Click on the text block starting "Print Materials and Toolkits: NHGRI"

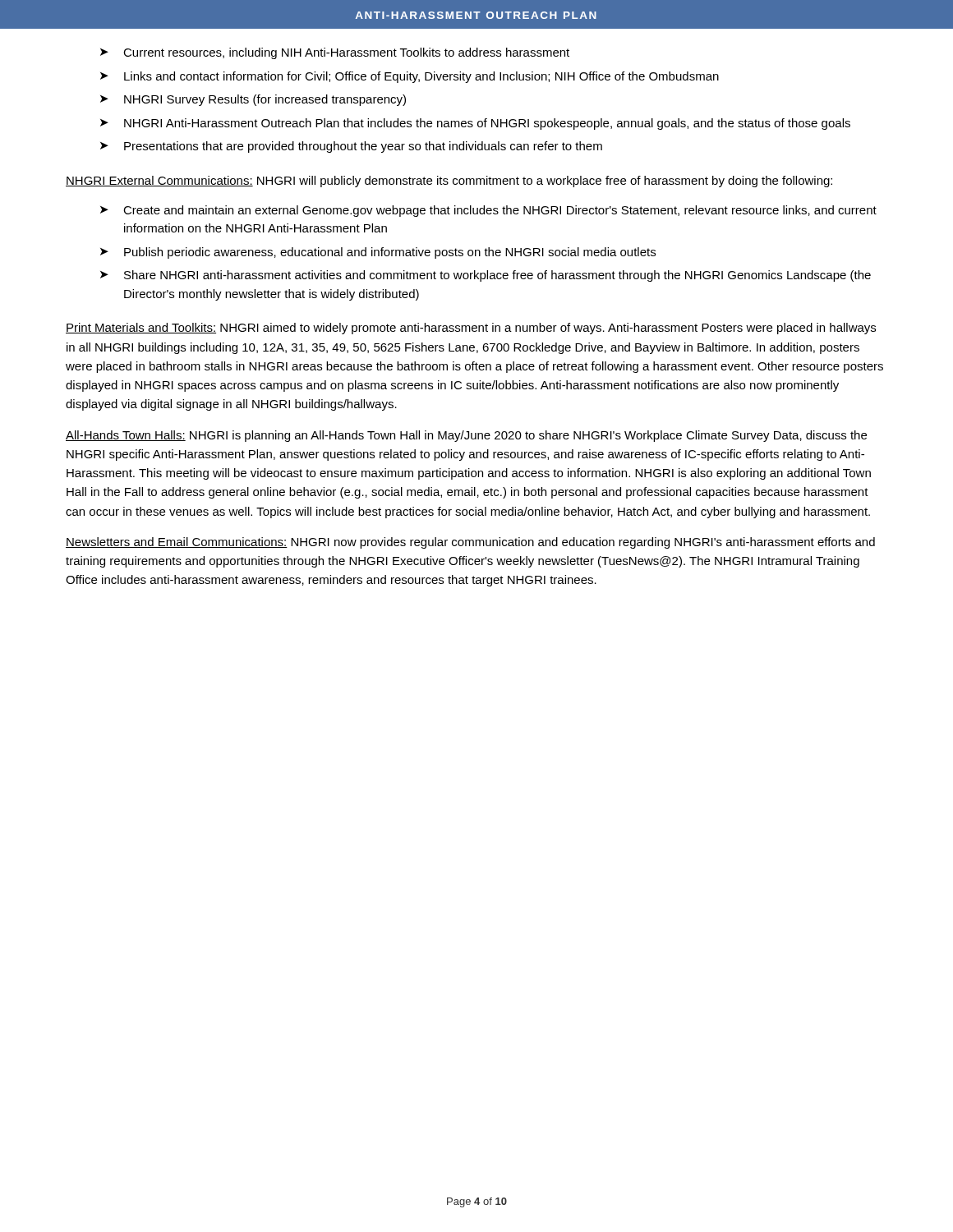pos(475,366)
